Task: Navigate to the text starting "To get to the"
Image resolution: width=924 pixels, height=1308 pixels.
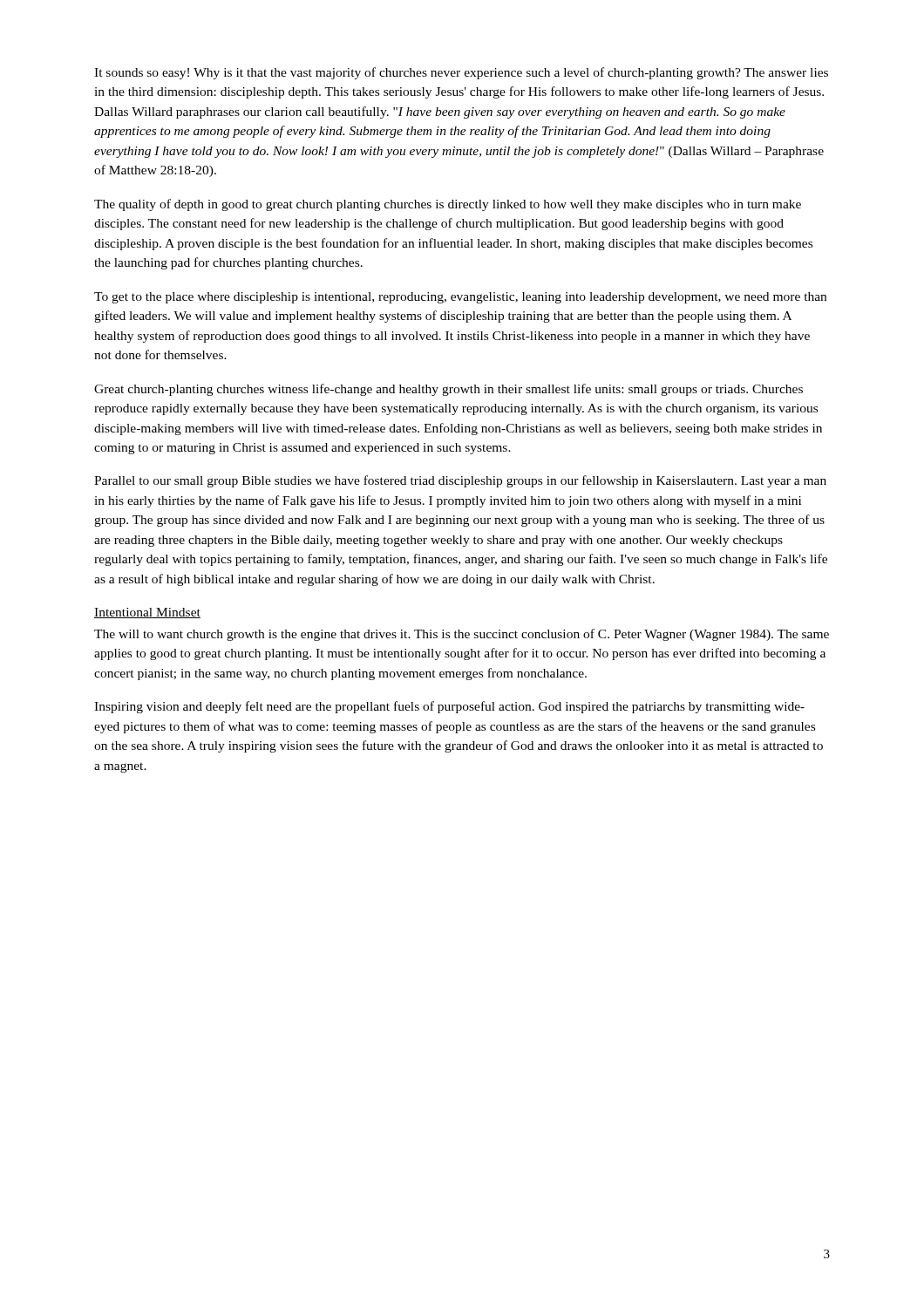Action: (x=461, y=325)
